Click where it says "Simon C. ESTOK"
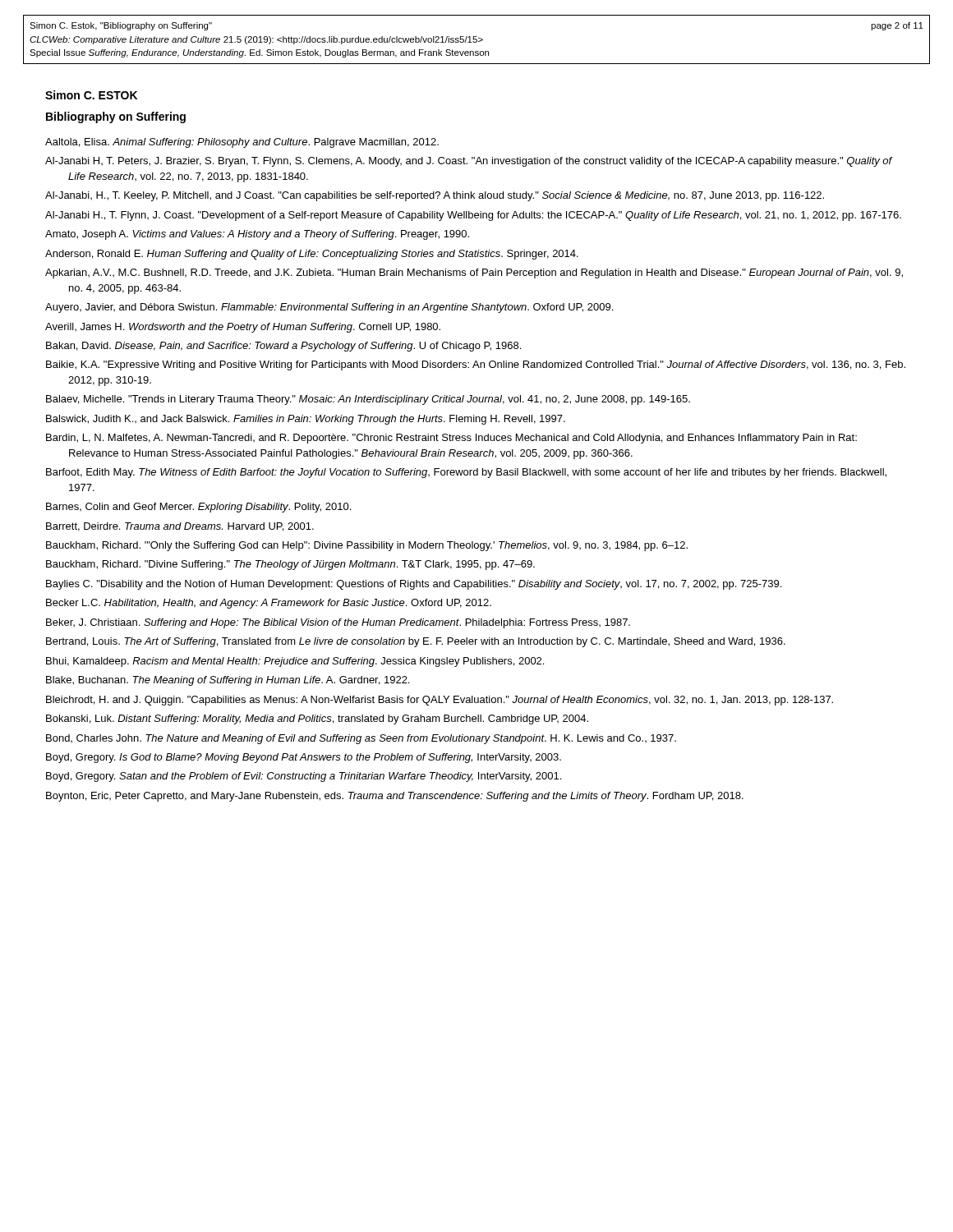The height and width of the screenshot is (1232, 953). [91, 95]
